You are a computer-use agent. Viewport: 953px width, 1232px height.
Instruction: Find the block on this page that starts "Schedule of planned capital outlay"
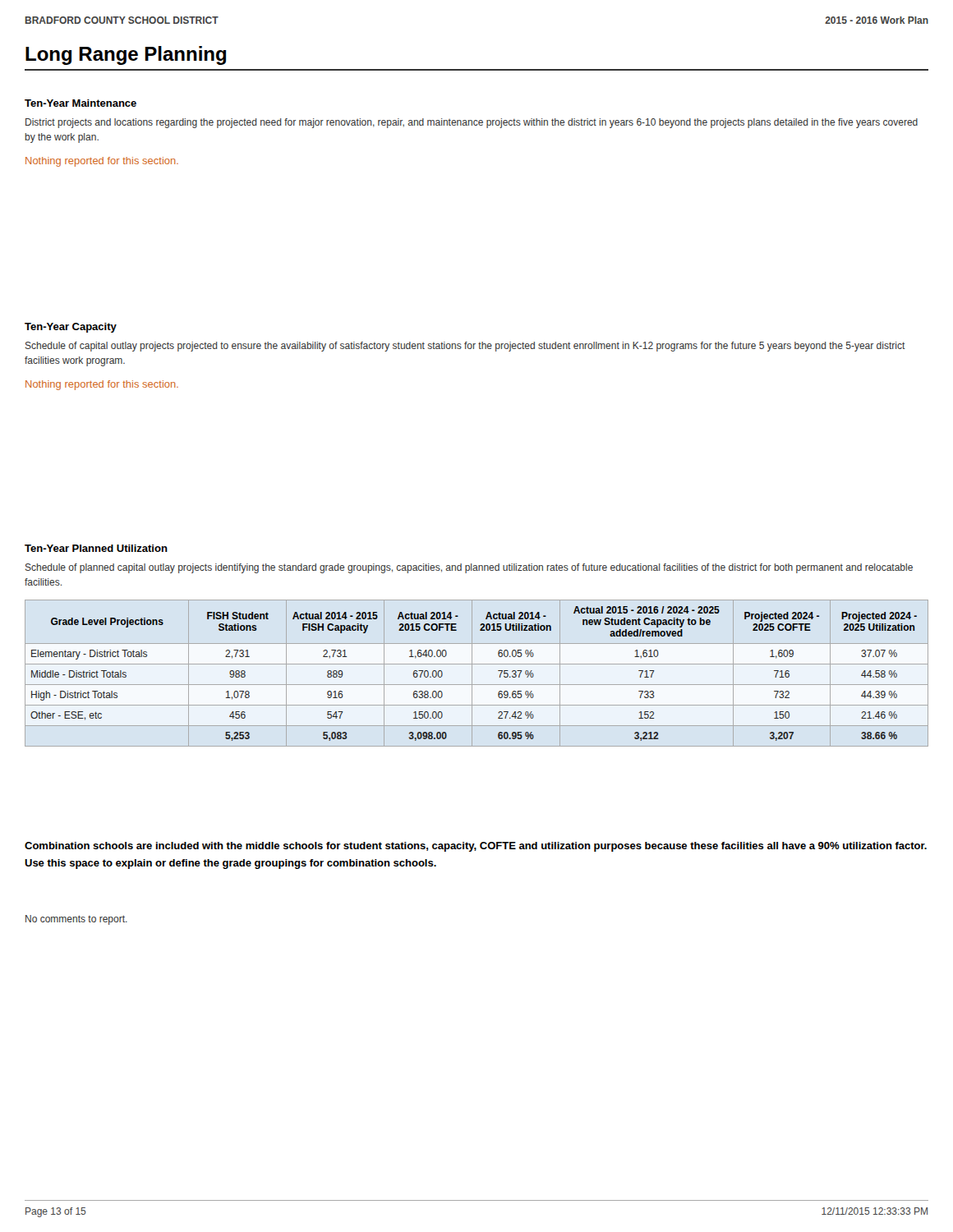pyautogui.click(x=469, y=575)
